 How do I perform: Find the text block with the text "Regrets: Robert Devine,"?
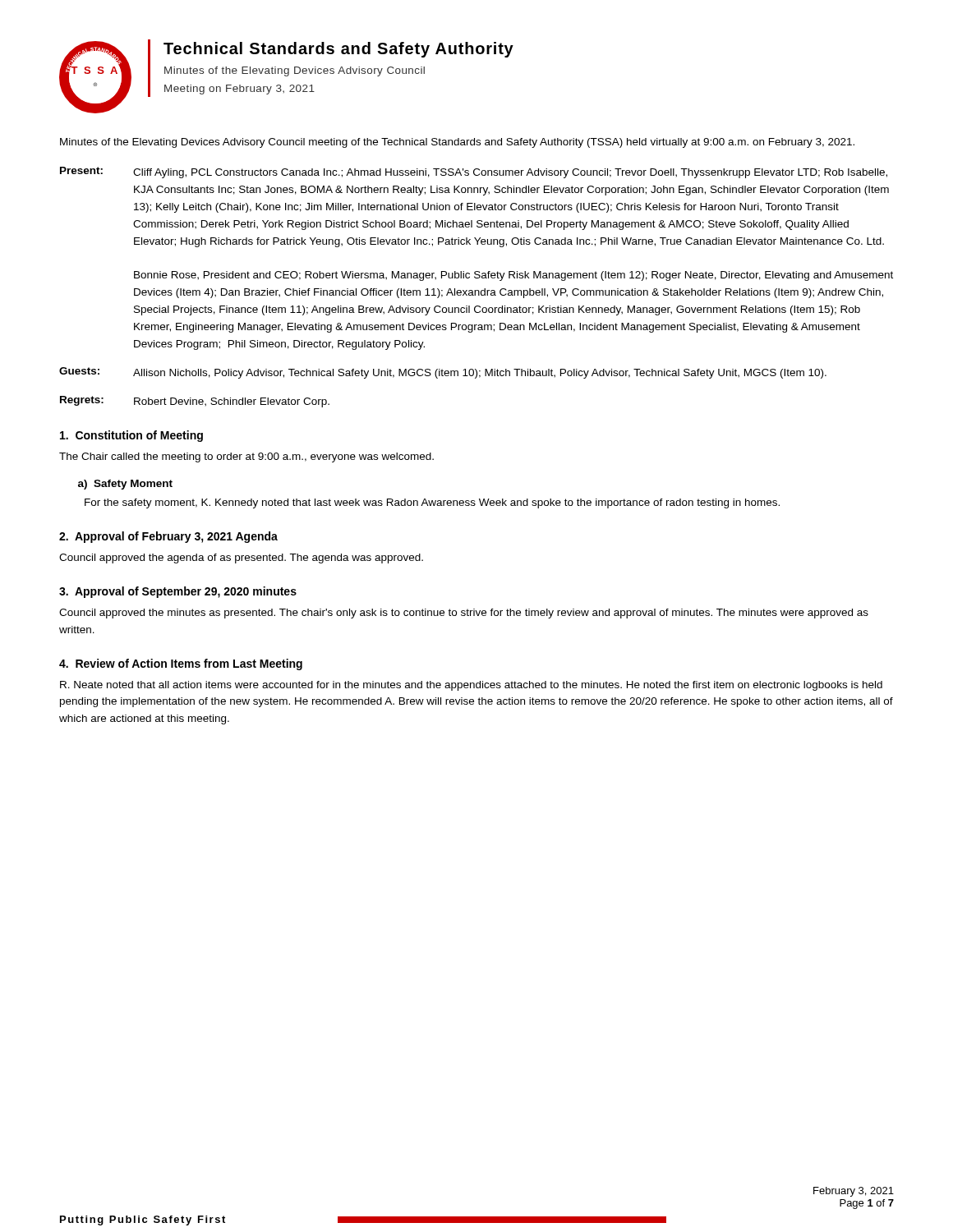[x=195, y=402]
